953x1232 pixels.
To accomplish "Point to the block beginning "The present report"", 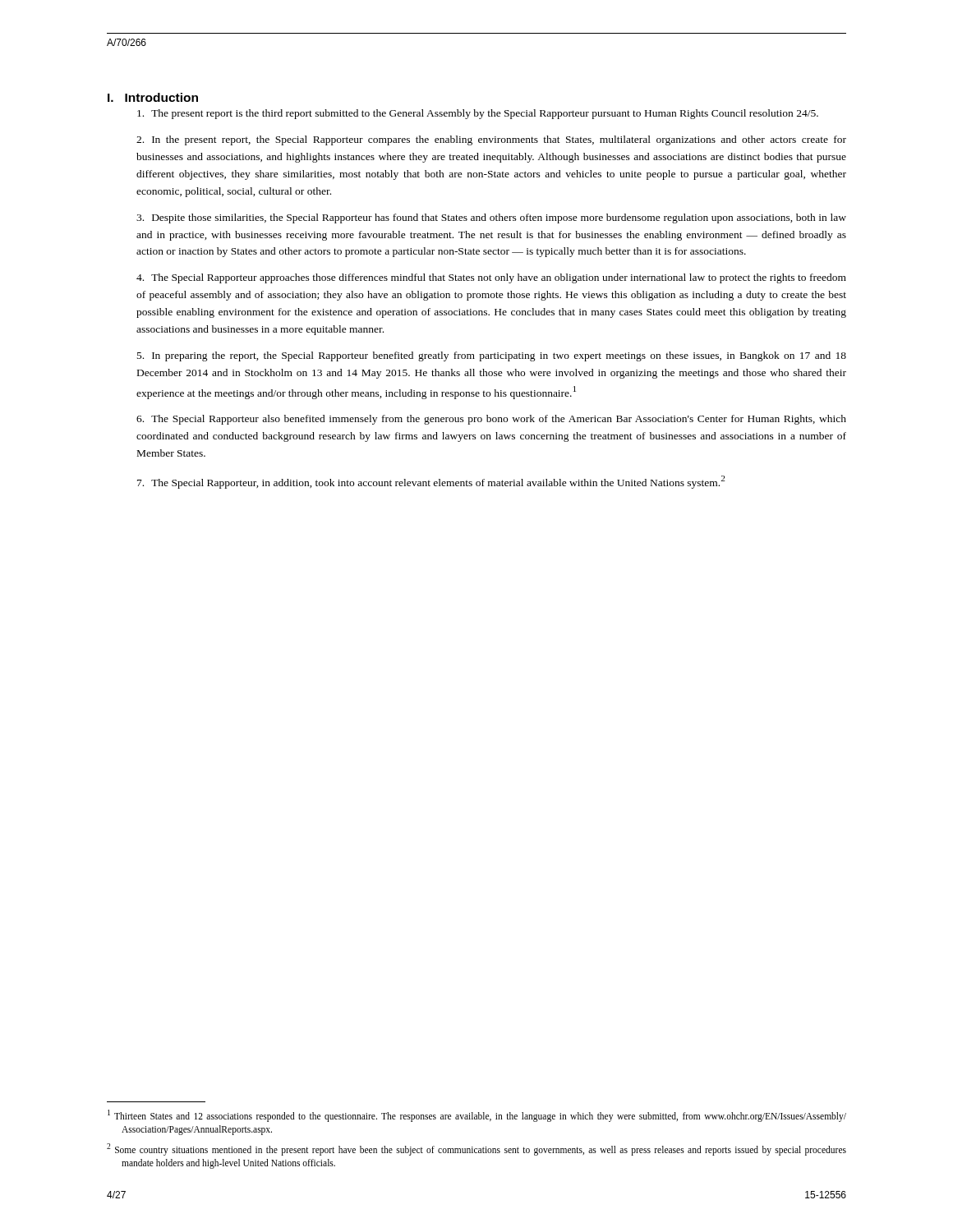I will (478, 114).
